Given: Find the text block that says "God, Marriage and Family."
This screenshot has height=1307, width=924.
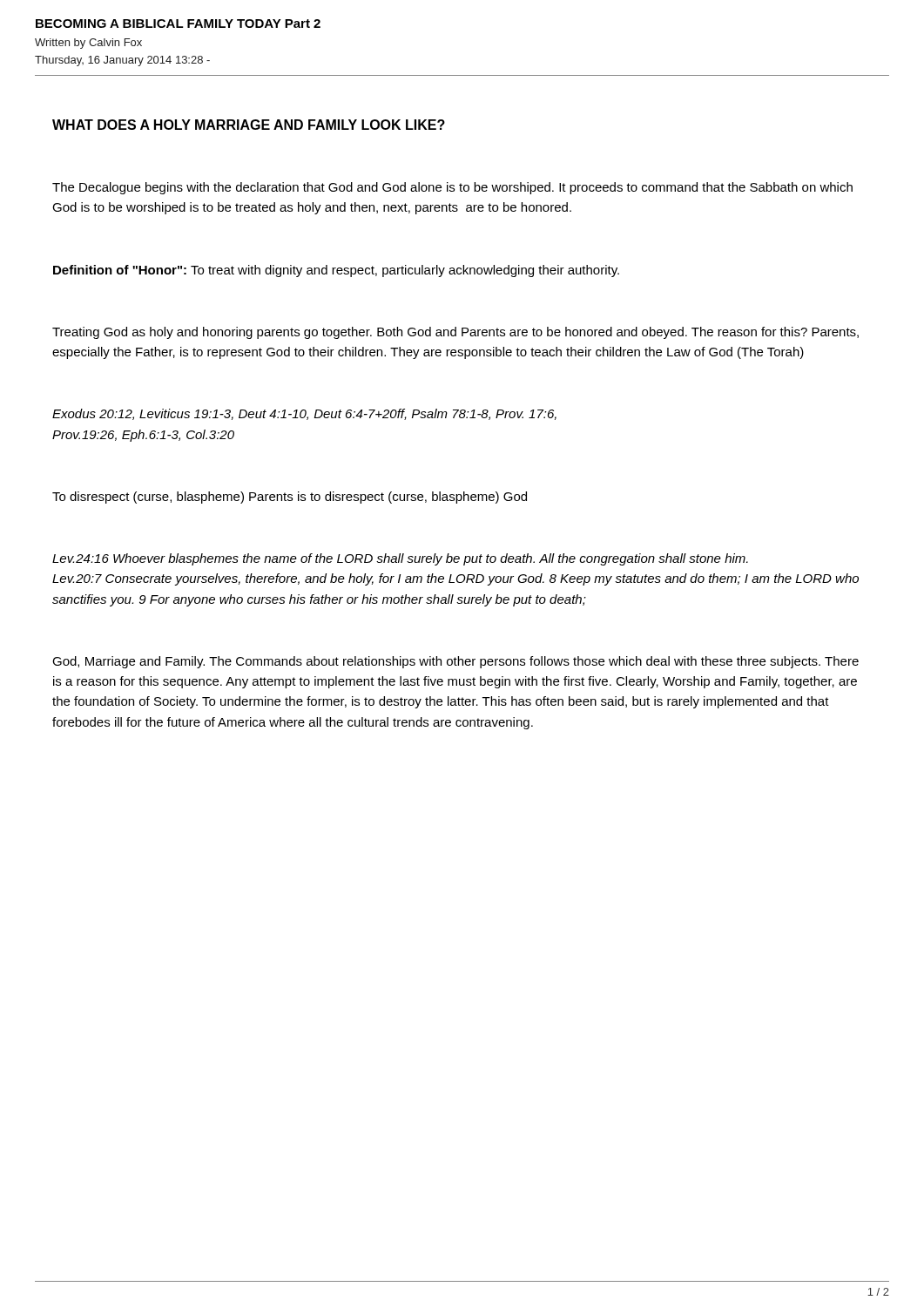Looking at the screenshot, I should click(456, 691).
